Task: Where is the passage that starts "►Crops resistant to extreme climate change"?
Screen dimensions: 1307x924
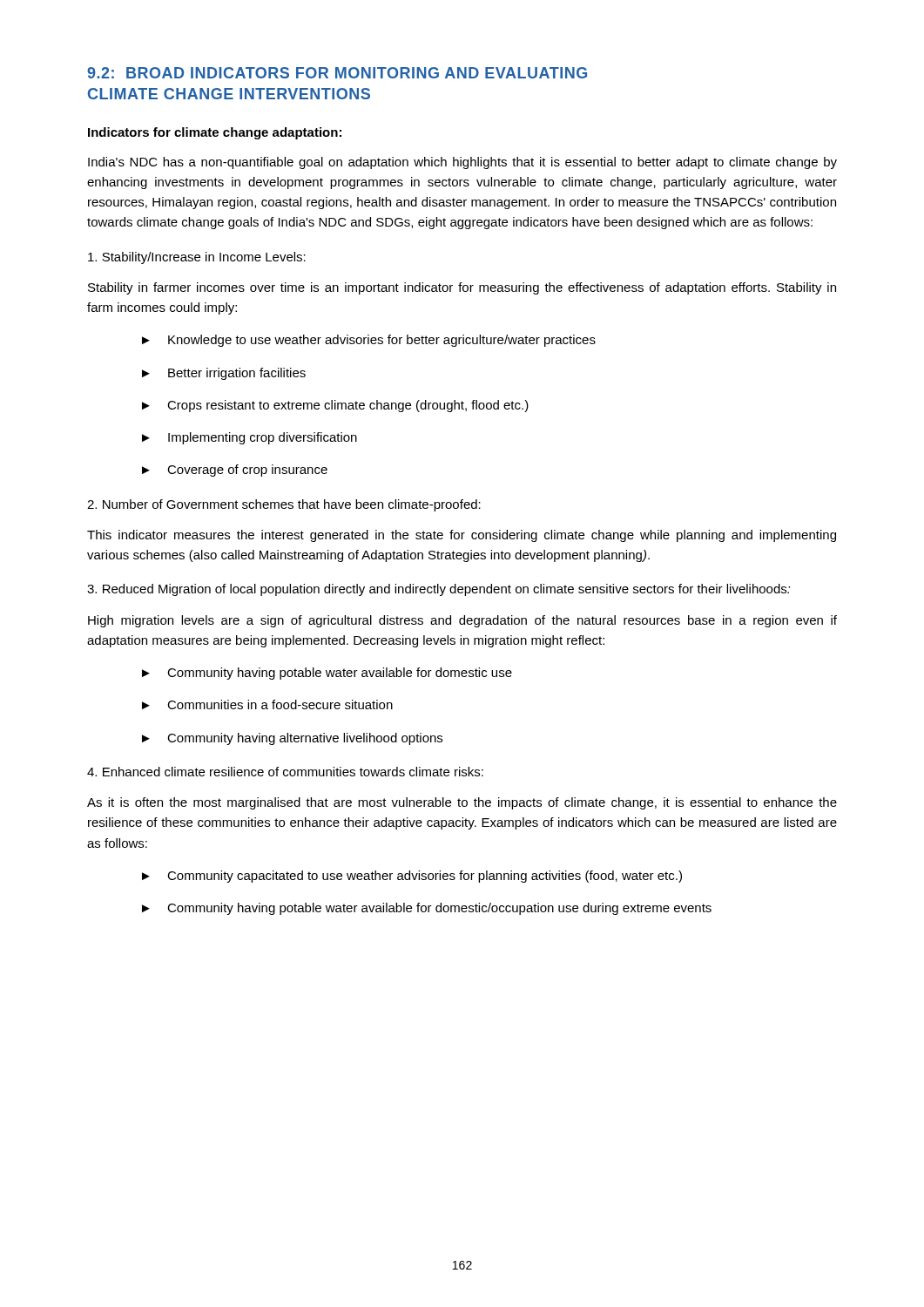Action: click(334, 405)
